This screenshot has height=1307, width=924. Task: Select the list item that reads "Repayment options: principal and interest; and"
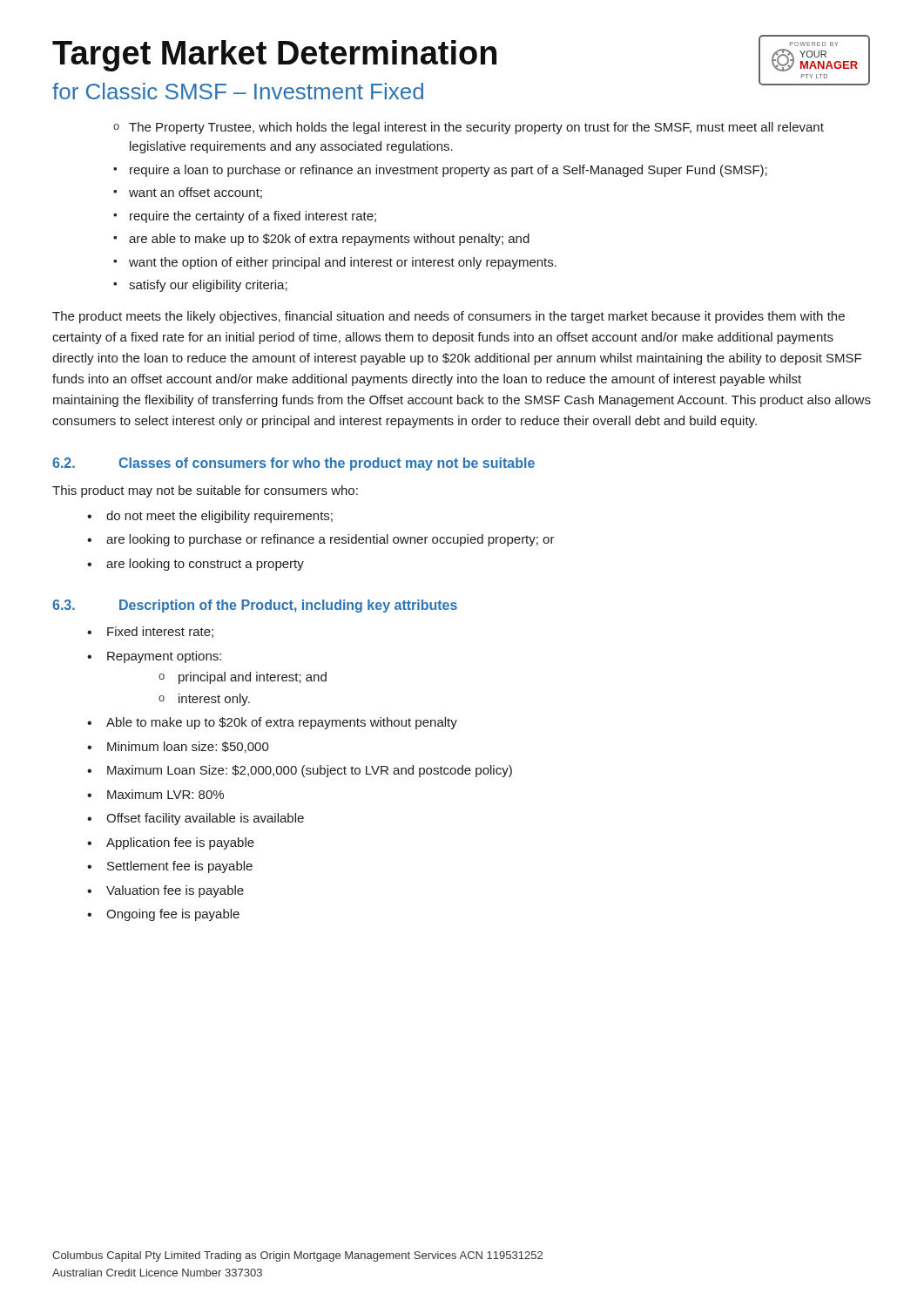click(164, 657)
